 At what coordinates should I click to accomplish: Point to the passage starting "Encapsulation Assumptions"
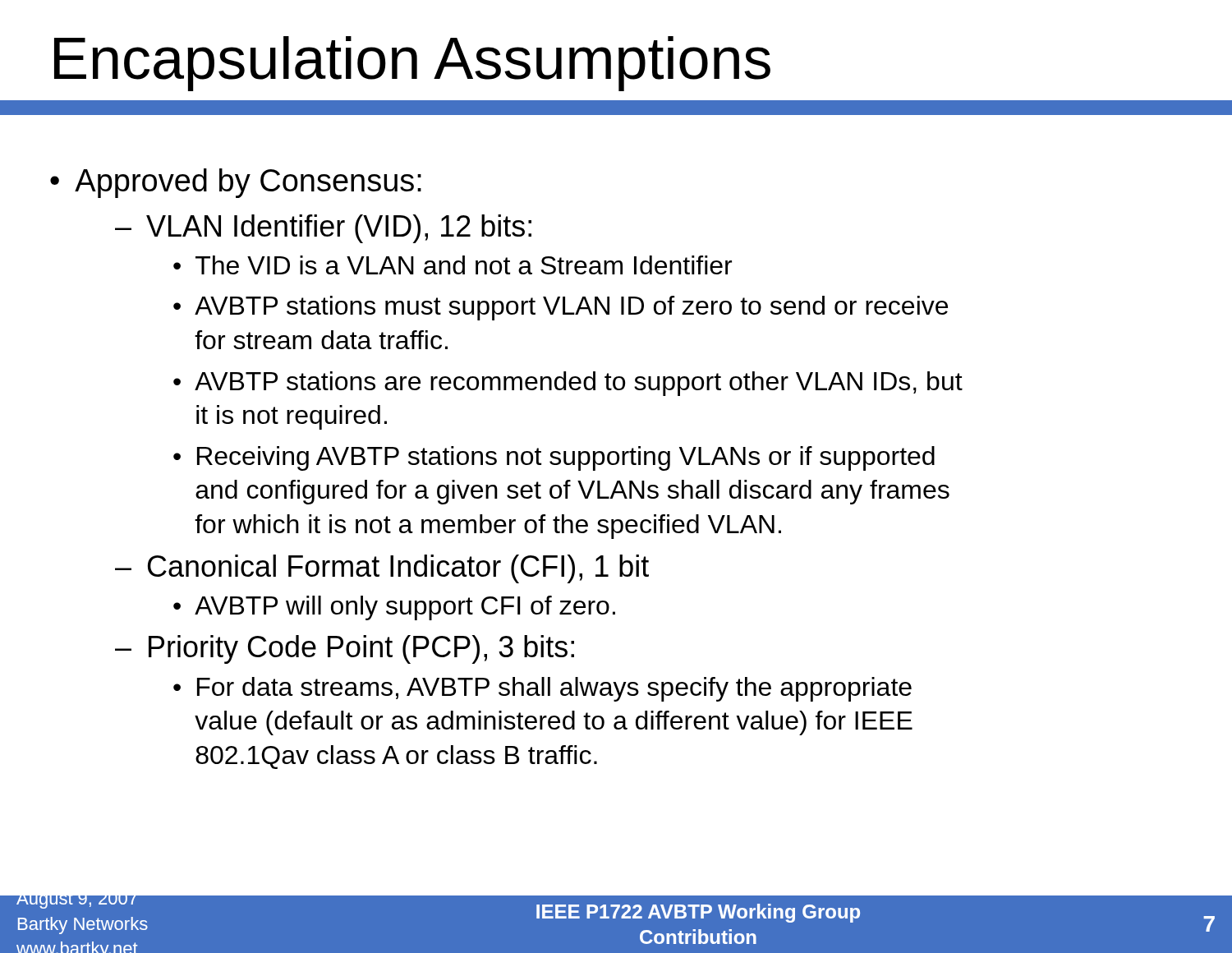coord(616,58)
